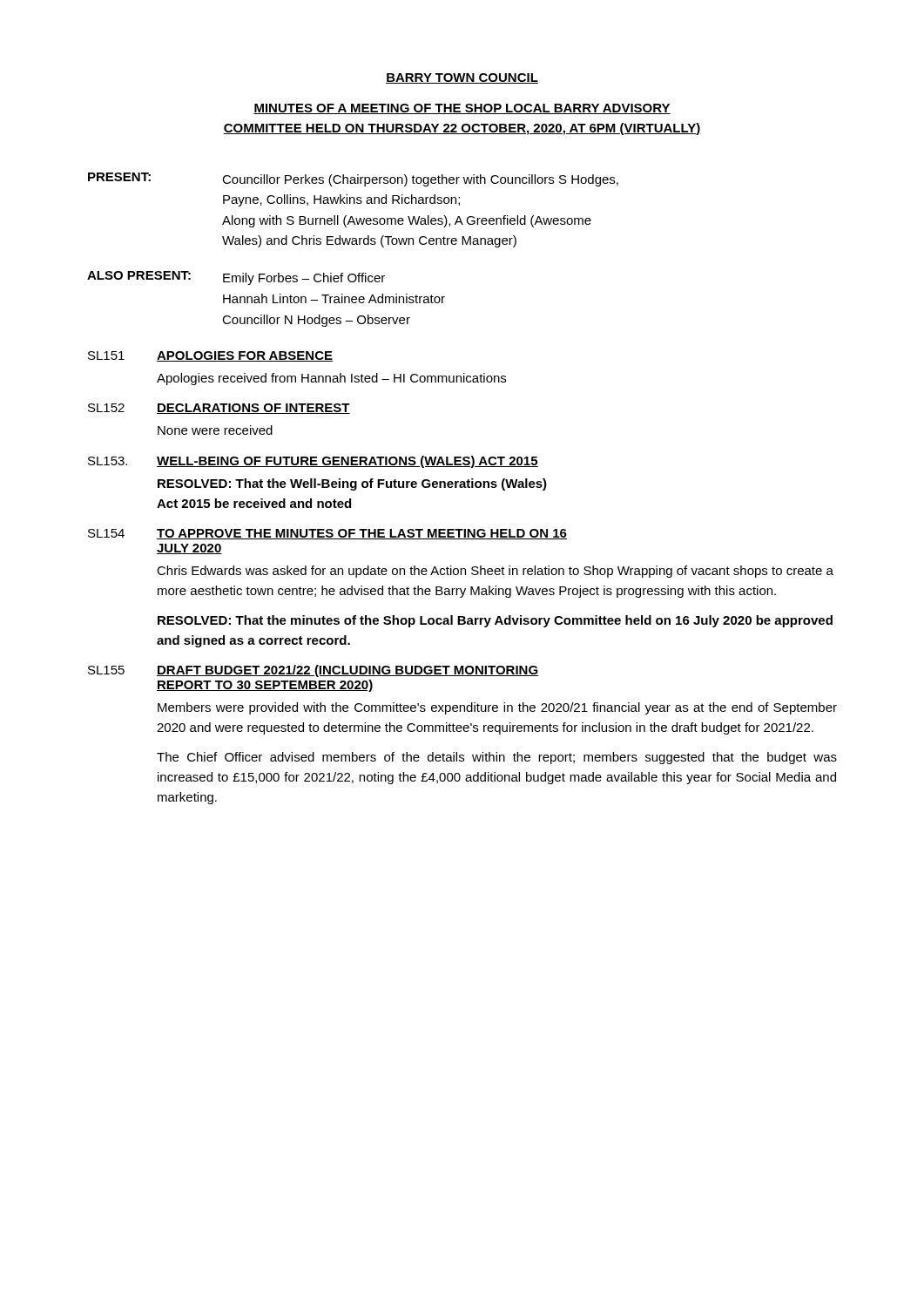Click the passage that begins "ALSO PRESENT: Emily Forbes"
The height and width of the screenshot is (1307, 924).
[236, 278]
